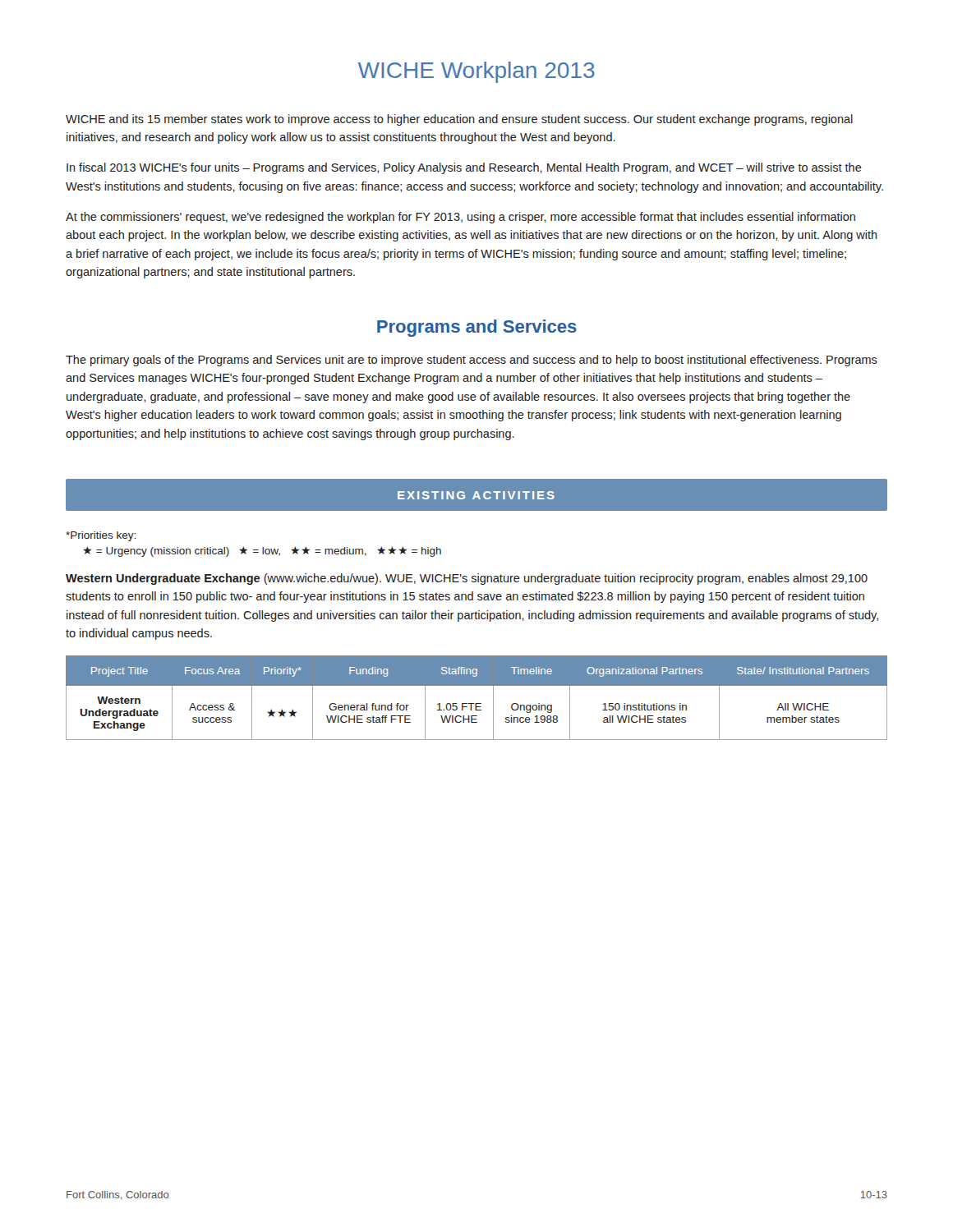Screen dimensions: 1232x953
Task: Locate the text "EXISTING ACTIVITIES"
Action: tap(476, 495)
